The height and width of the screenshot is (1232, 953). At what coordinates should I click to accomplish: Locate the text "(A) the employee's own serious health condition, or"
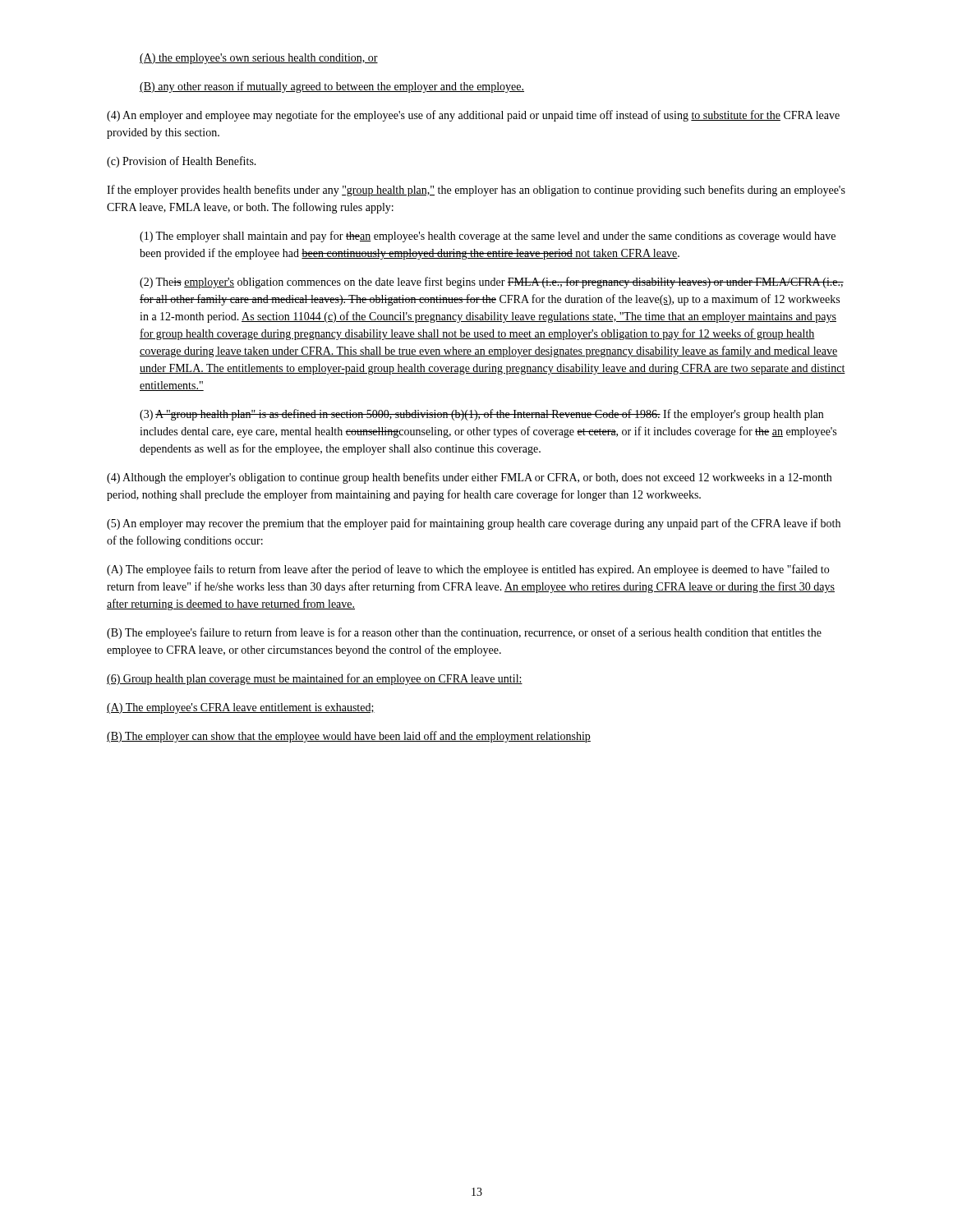pos(259,58)
